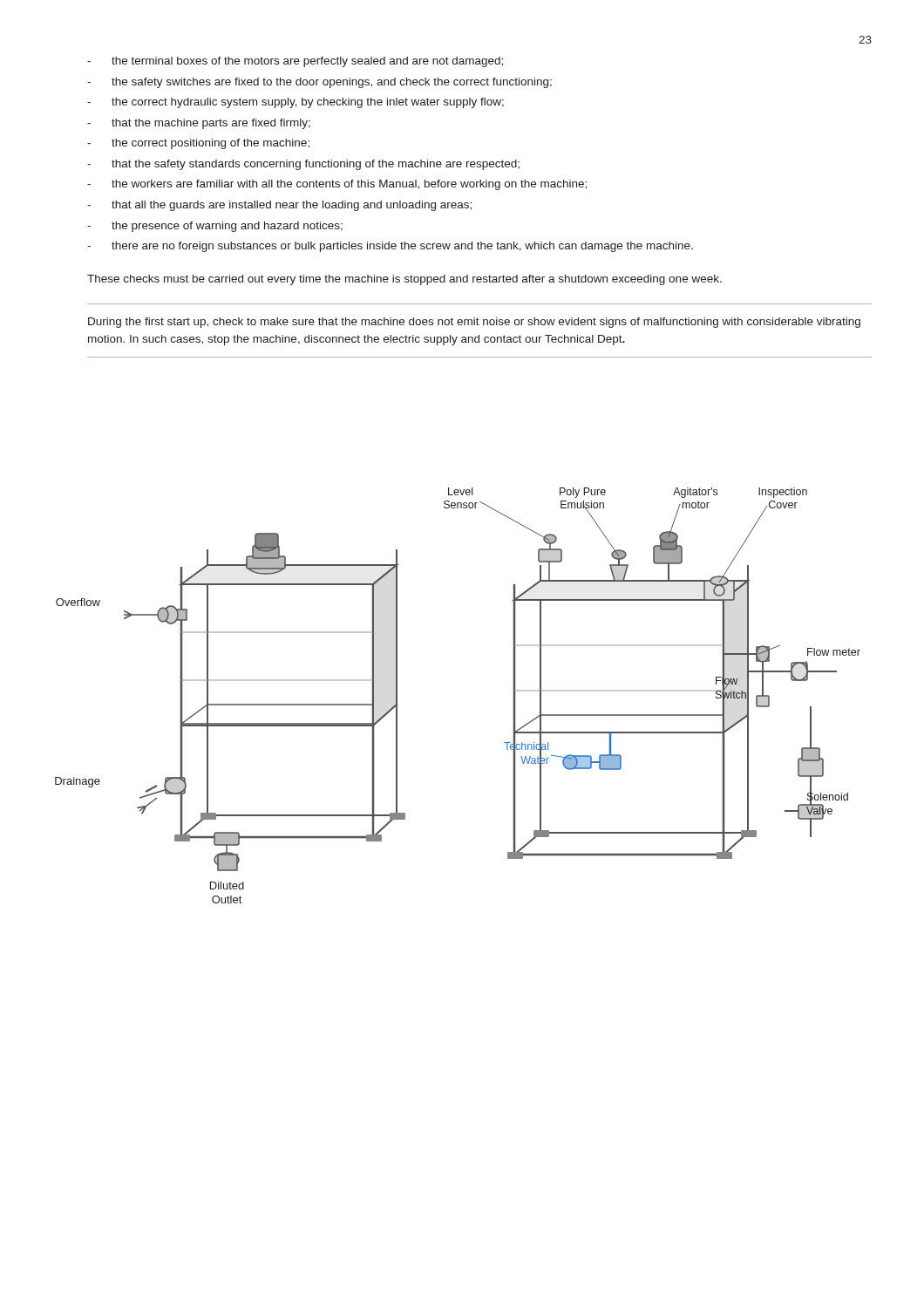Find the list item containing "- the terminal boxes of the"

pos(479,61)
